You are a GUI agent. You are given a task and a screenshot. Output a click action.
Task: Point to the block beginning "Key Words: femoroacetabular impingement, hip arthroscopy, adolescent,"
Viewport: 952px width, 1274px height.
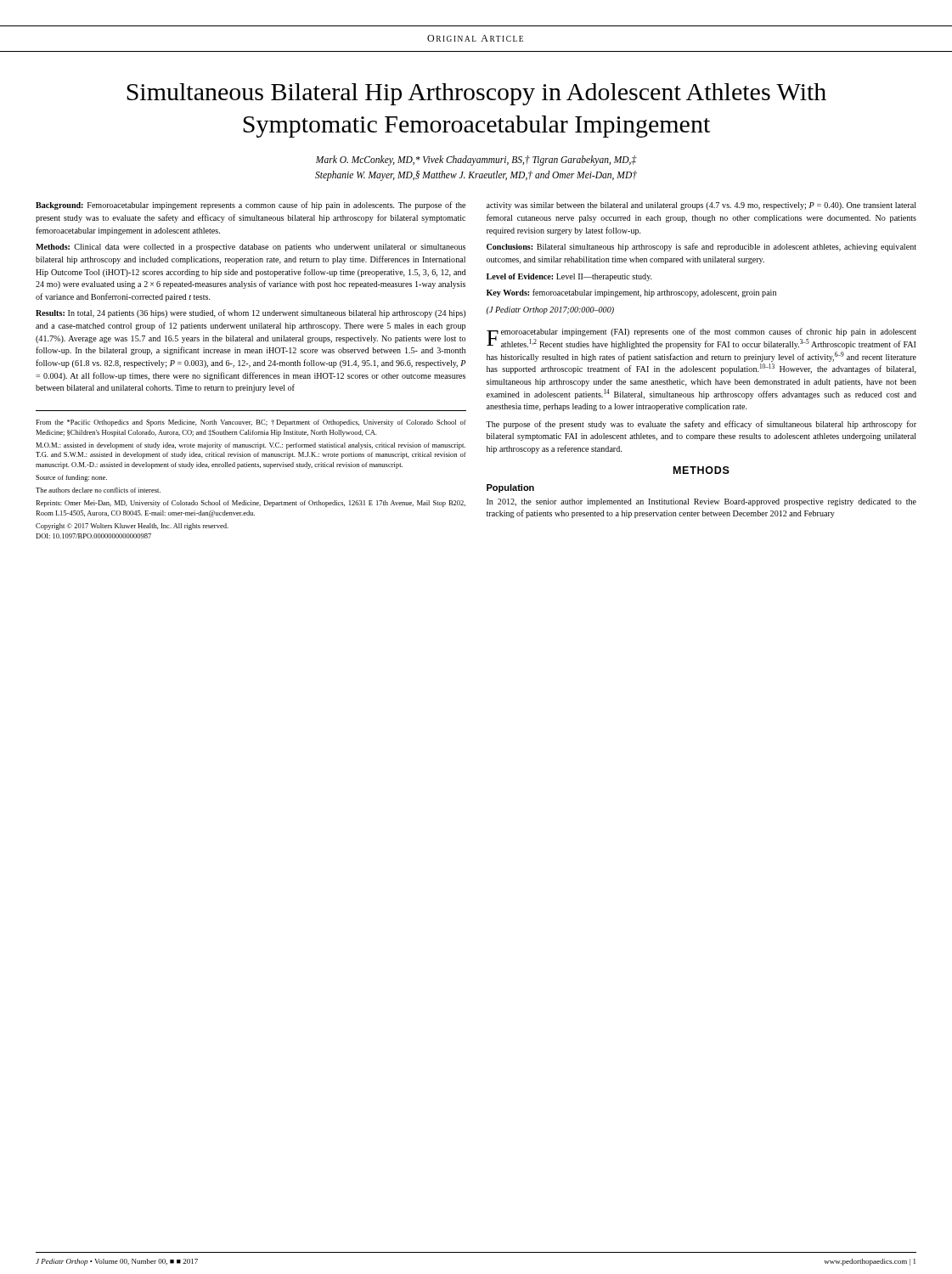(631, 293)
